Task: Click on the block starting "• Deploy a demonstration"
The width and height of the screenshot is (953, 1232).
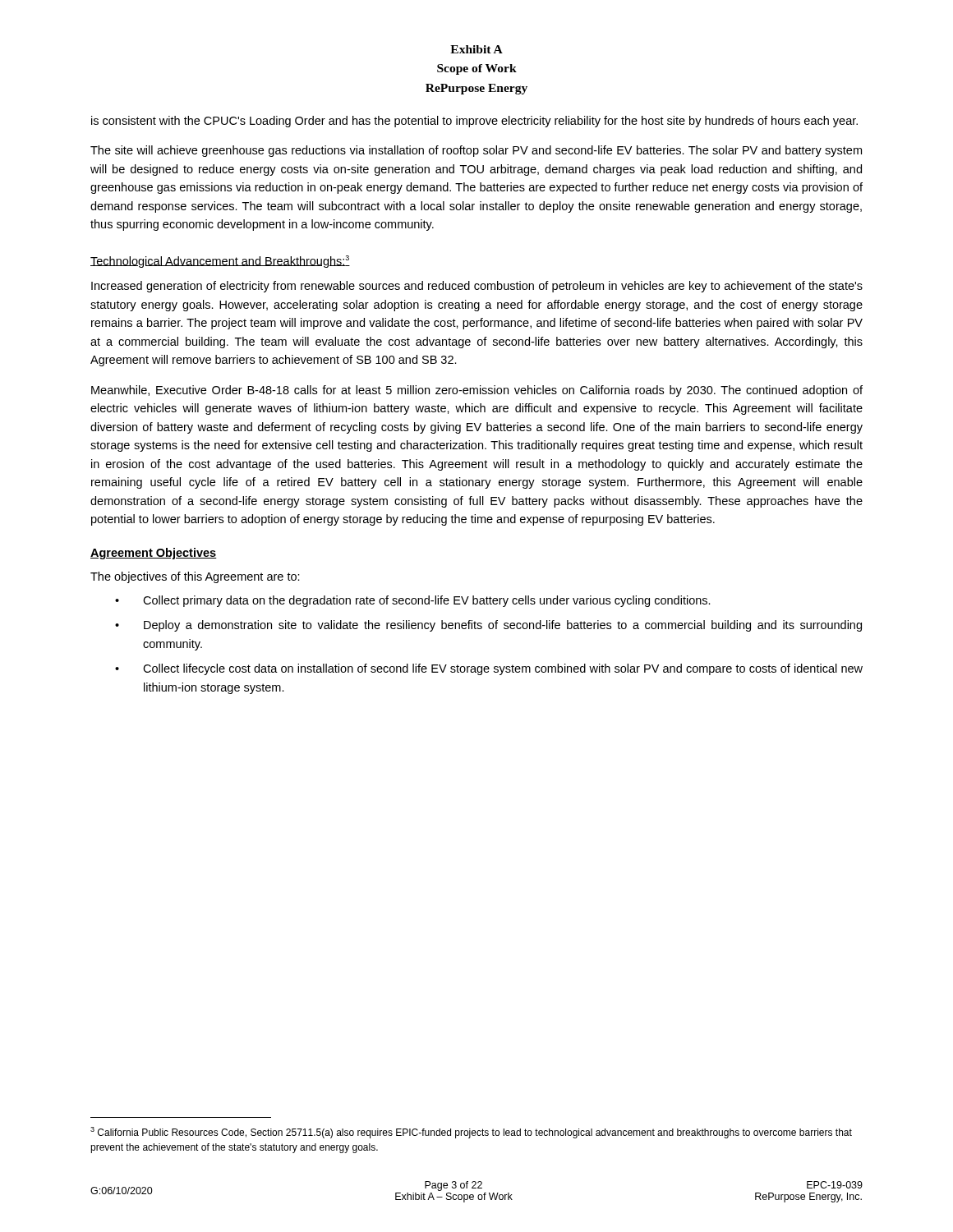Action: click(x=476, y=635)
